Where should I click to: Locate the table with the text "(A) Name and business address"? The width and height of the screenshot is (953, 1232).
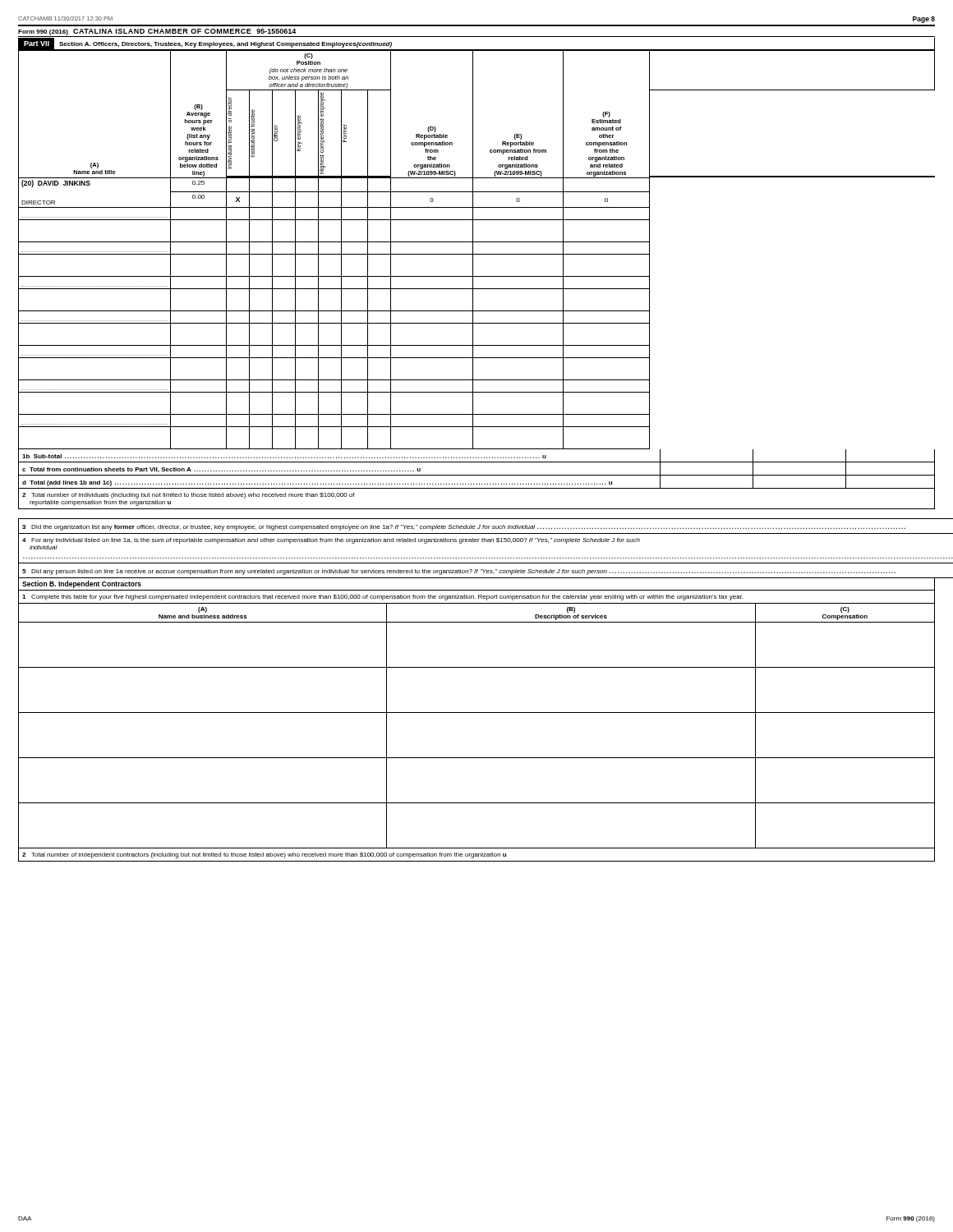[476, 726]
